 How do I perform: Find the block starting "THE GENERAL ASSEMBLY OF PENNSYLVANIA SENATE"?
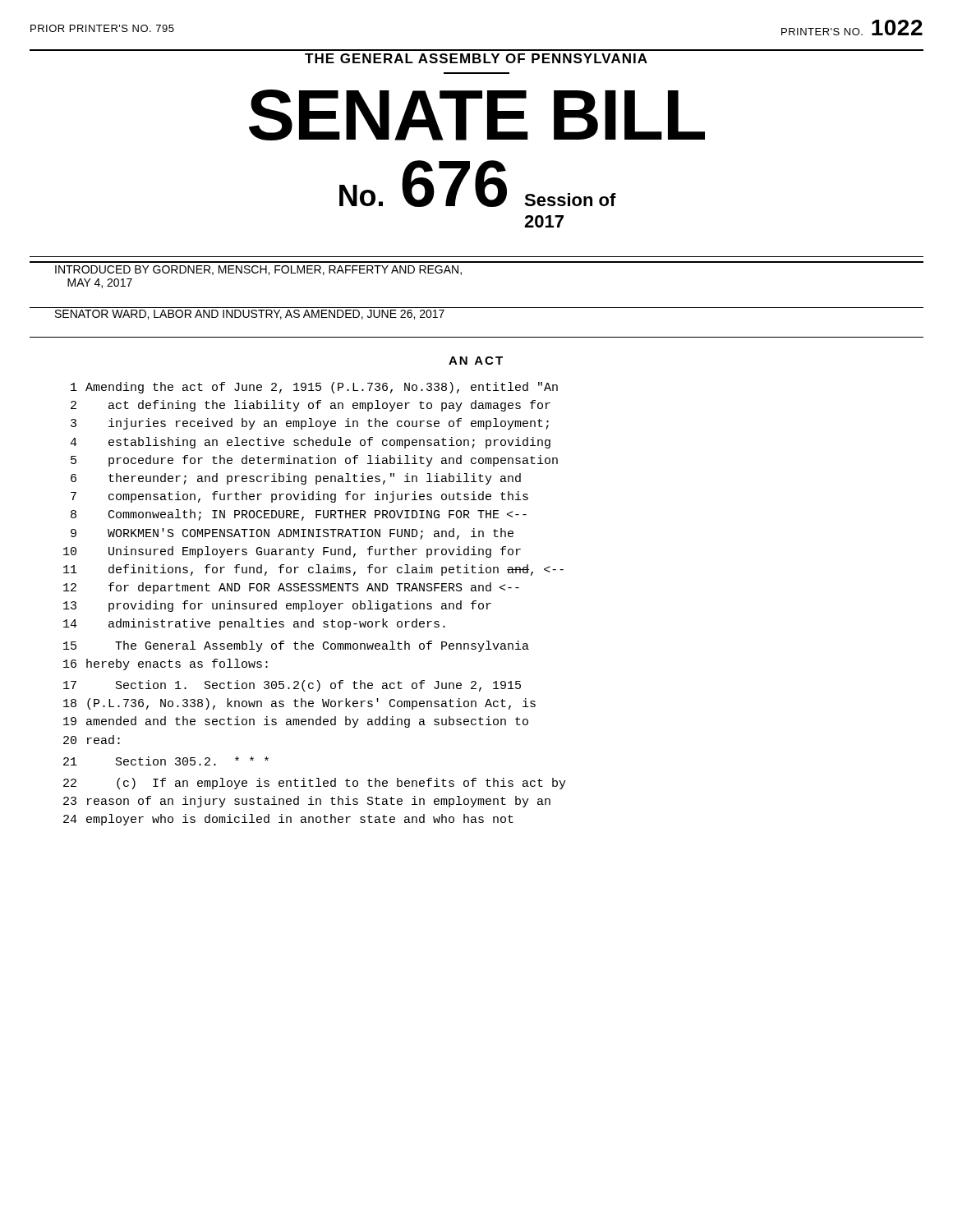tap(476, 142)
